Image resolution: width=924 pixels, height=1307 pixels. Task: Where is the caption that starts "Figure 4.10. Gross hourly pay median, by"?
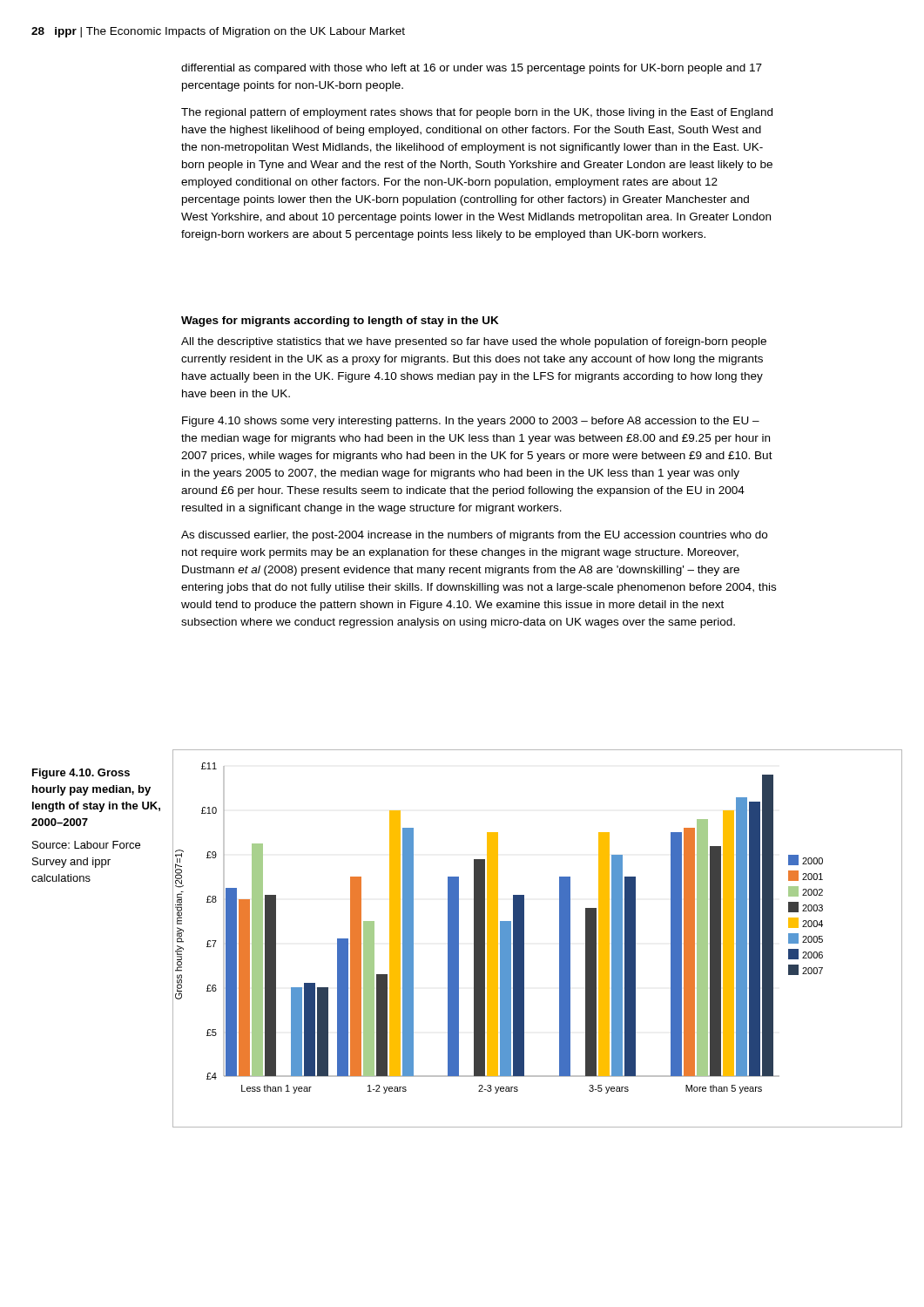(81, 774)
